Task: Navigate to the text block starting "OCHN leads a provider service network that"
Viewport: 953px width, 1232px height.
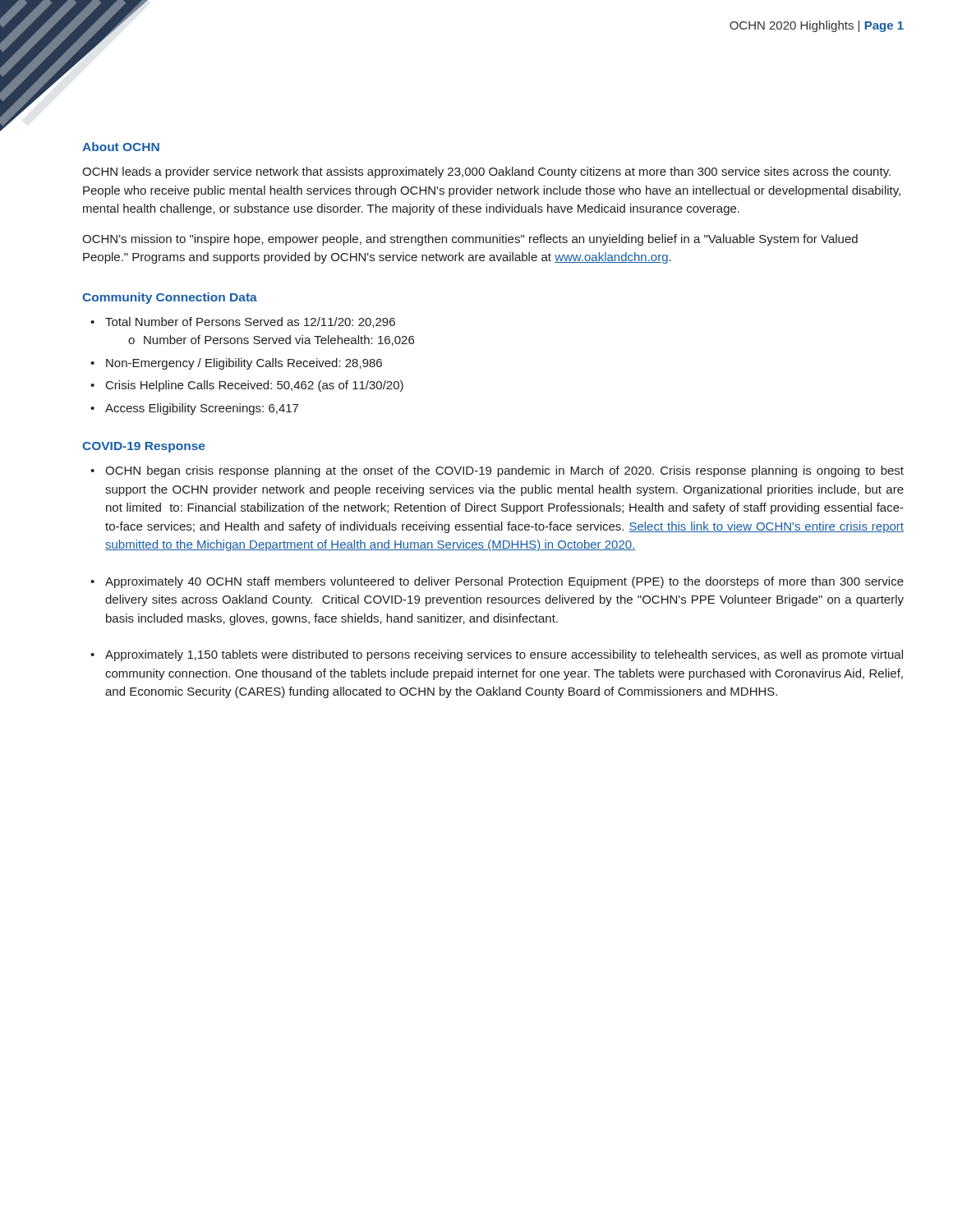Action: pyautogui.click(x=492, y=190)
